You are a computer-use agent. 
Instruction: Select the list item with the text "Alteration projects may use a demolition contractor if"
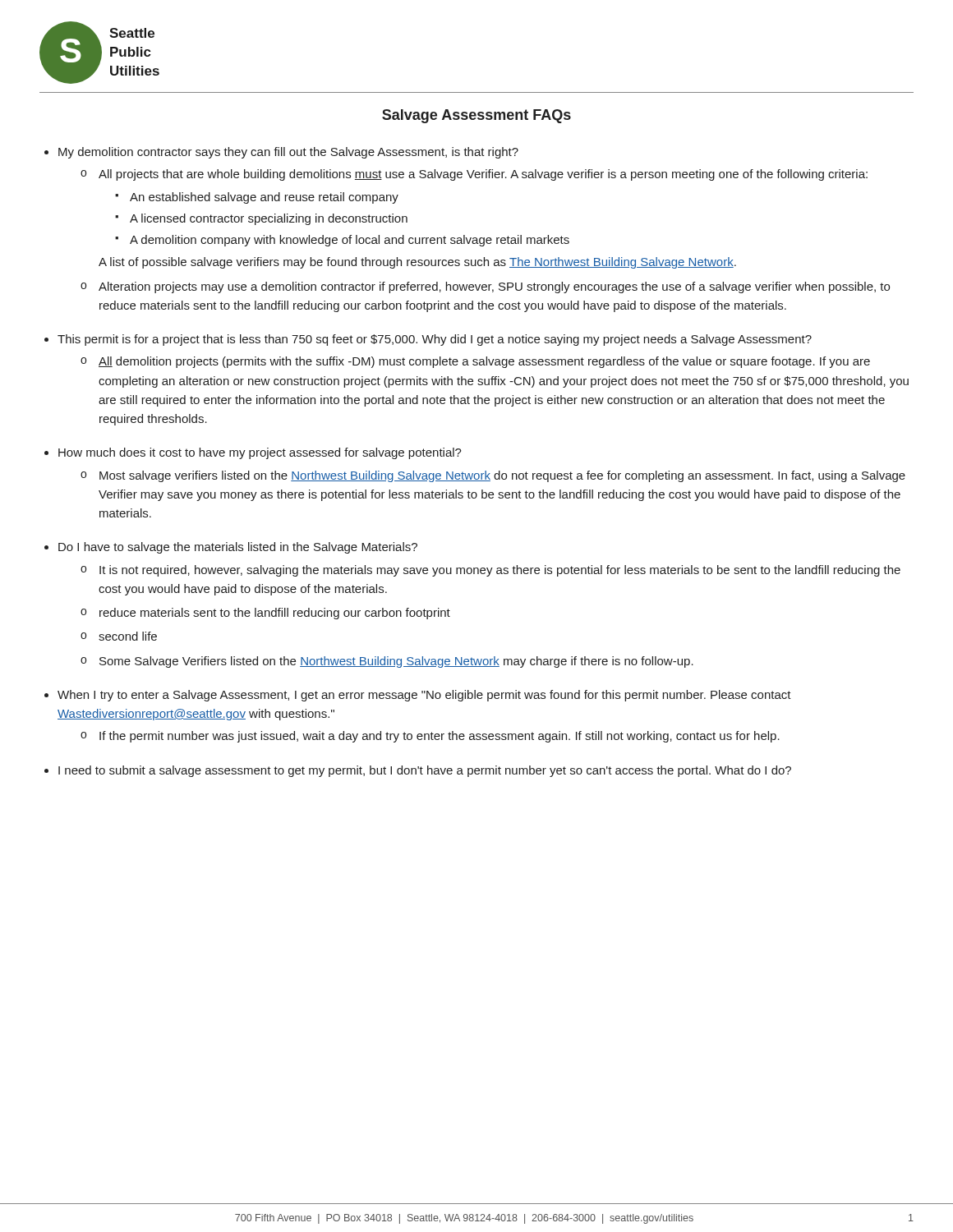[494, 295]
